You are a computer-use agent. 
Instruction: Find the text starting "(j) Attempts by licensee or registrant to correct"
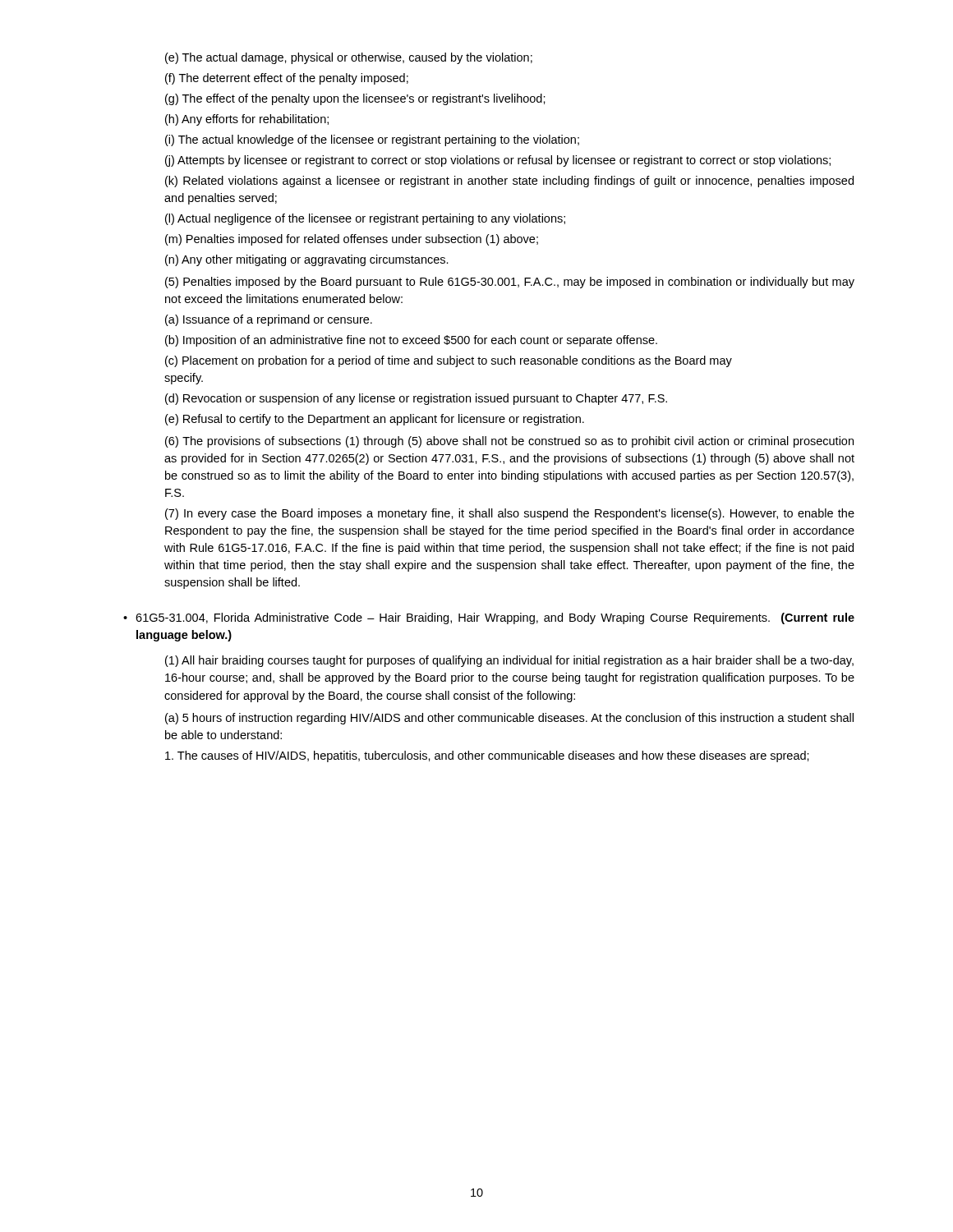[x=498, y=160]
